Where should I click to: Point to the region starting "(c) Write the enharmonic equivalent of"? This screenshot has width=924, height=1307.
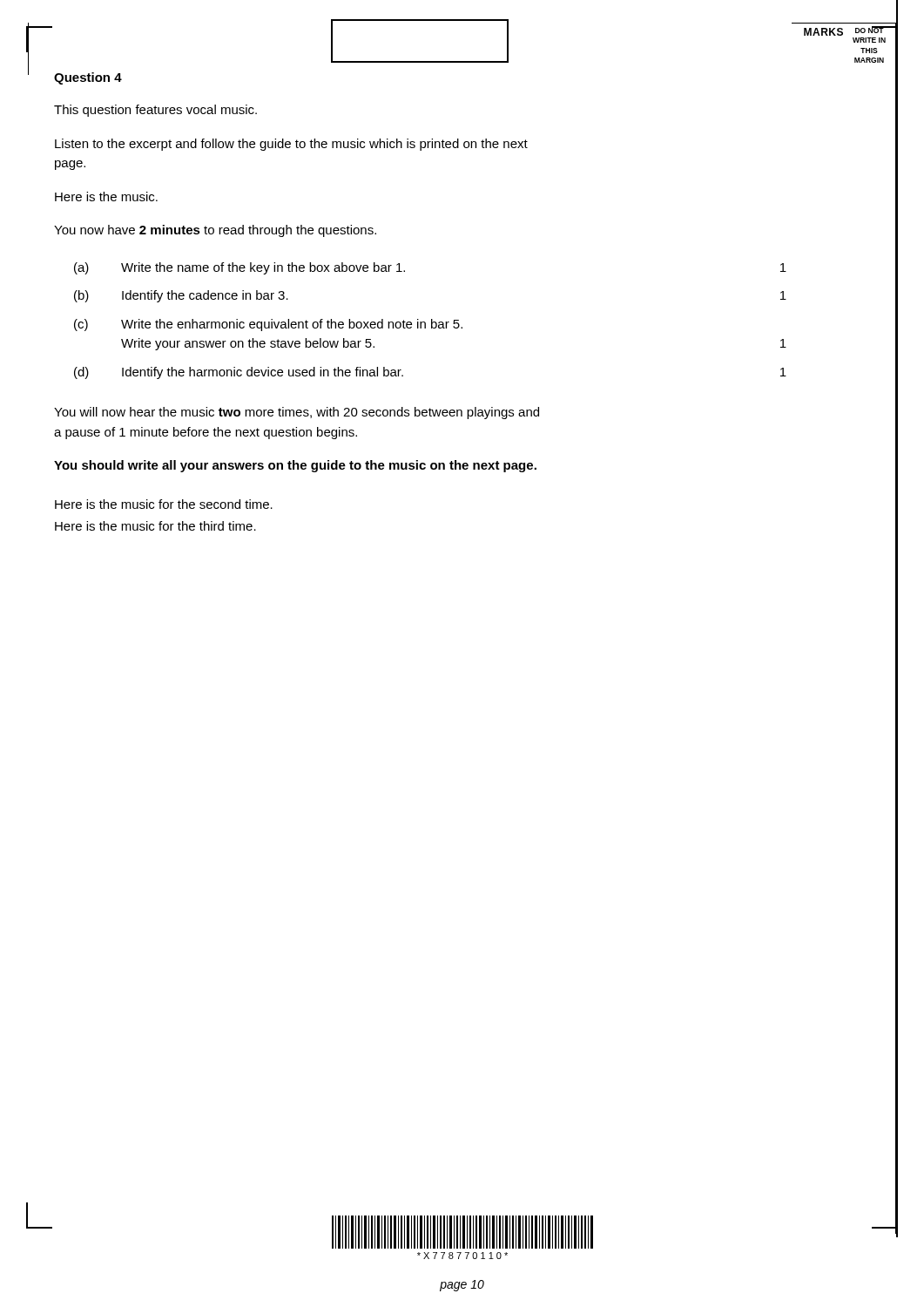tap(433, 334)
